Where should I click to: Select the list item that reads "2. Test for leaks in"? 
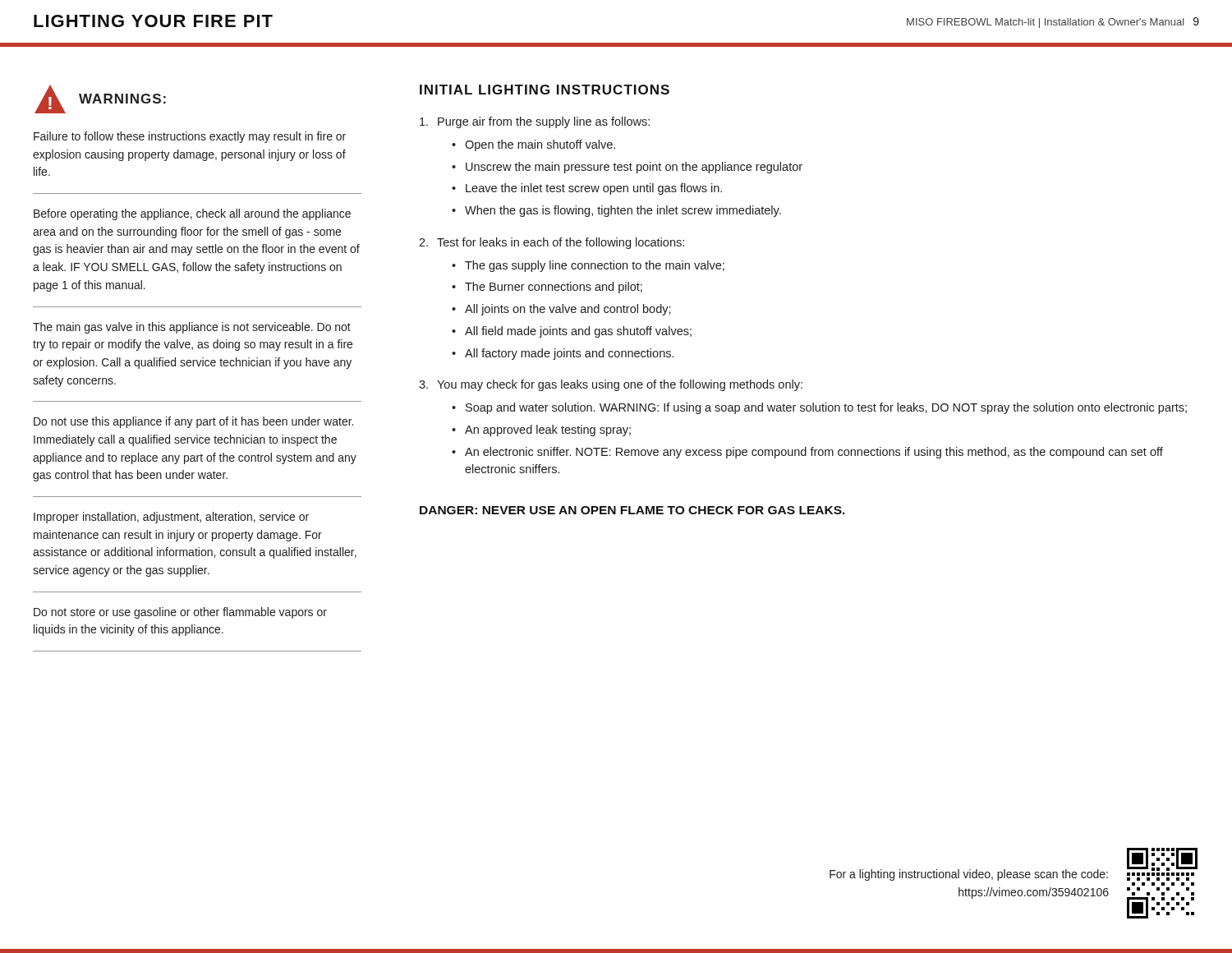click(x=552, y=243)
